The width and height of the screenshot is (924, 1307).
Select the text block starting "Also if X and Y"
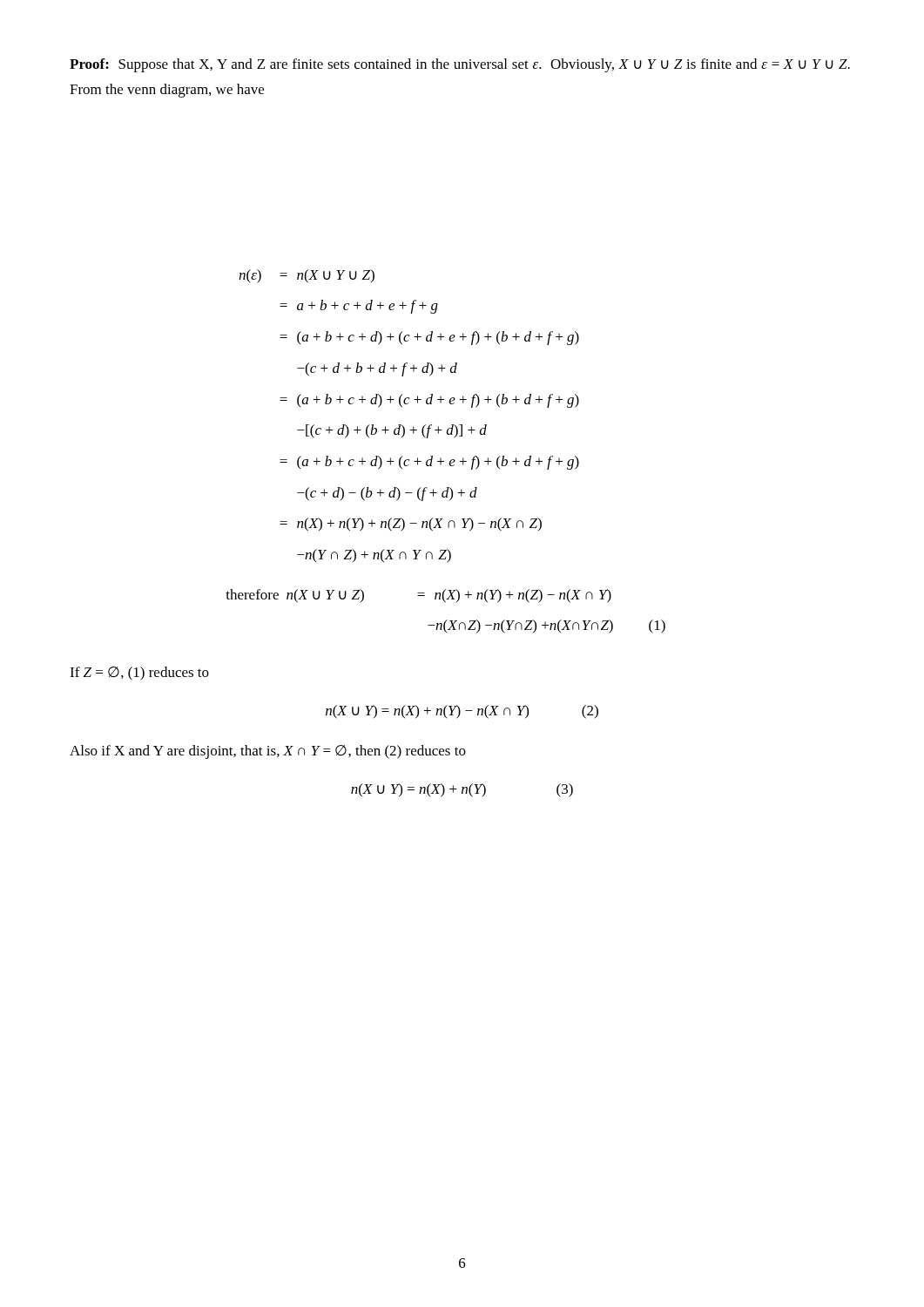point(268,751)
